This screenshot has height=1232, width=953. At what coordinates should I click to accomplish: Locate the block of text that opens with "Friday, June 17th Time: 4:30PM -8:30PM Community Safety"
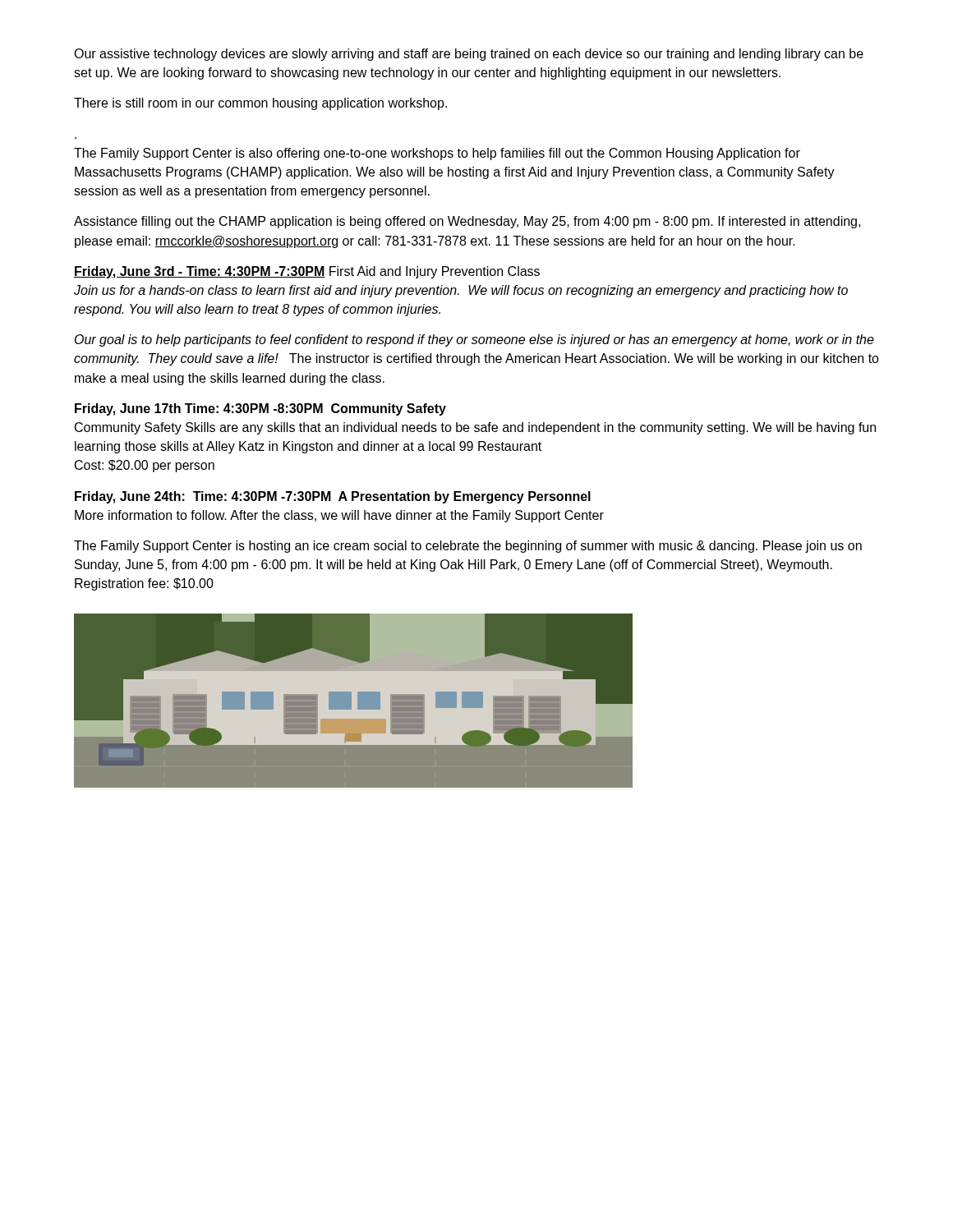point(475,437)
